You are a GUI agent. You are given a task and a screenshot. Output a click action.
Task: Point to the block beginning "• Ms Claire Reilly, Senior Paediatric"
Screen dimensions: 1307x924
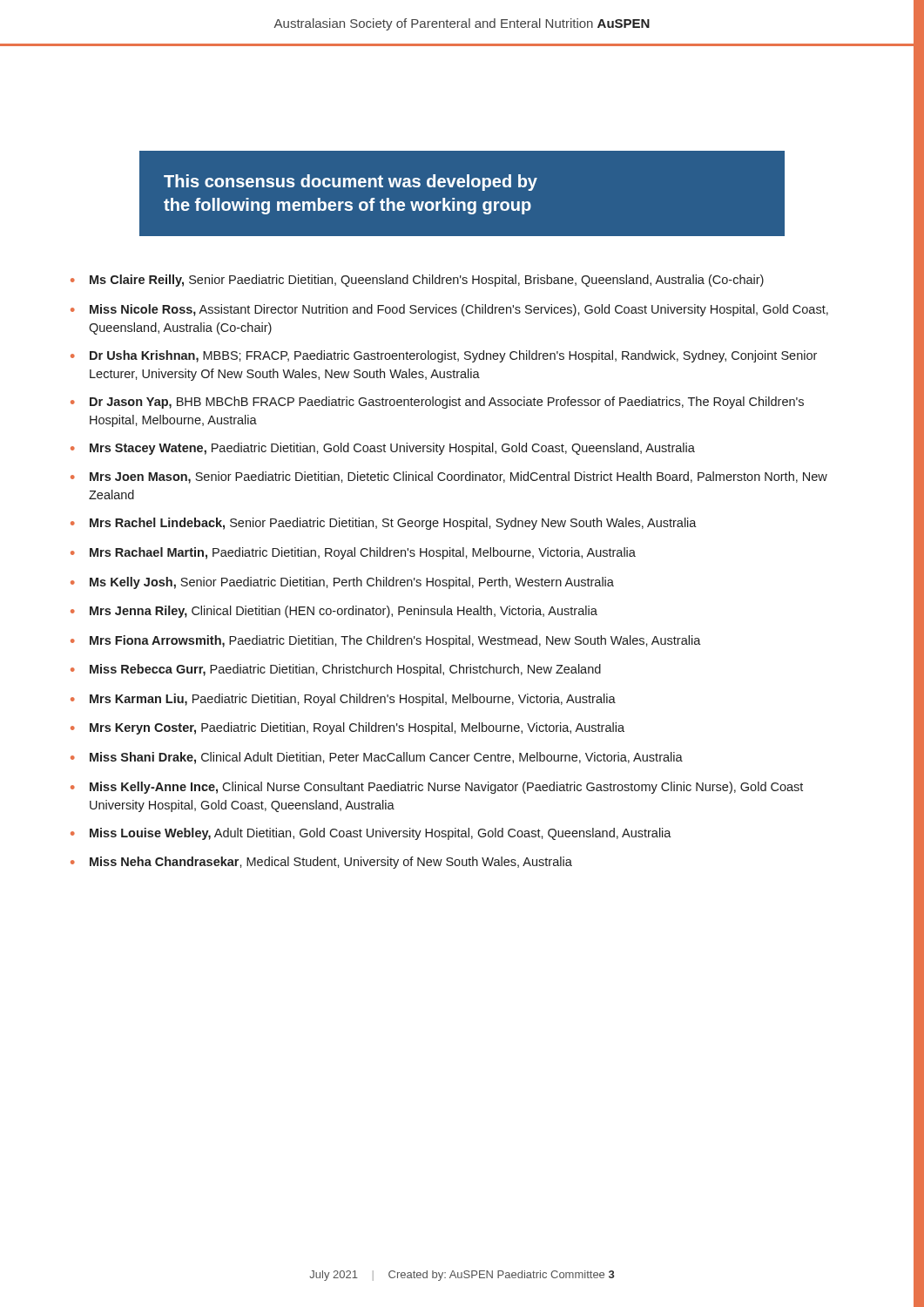(462, 281)
